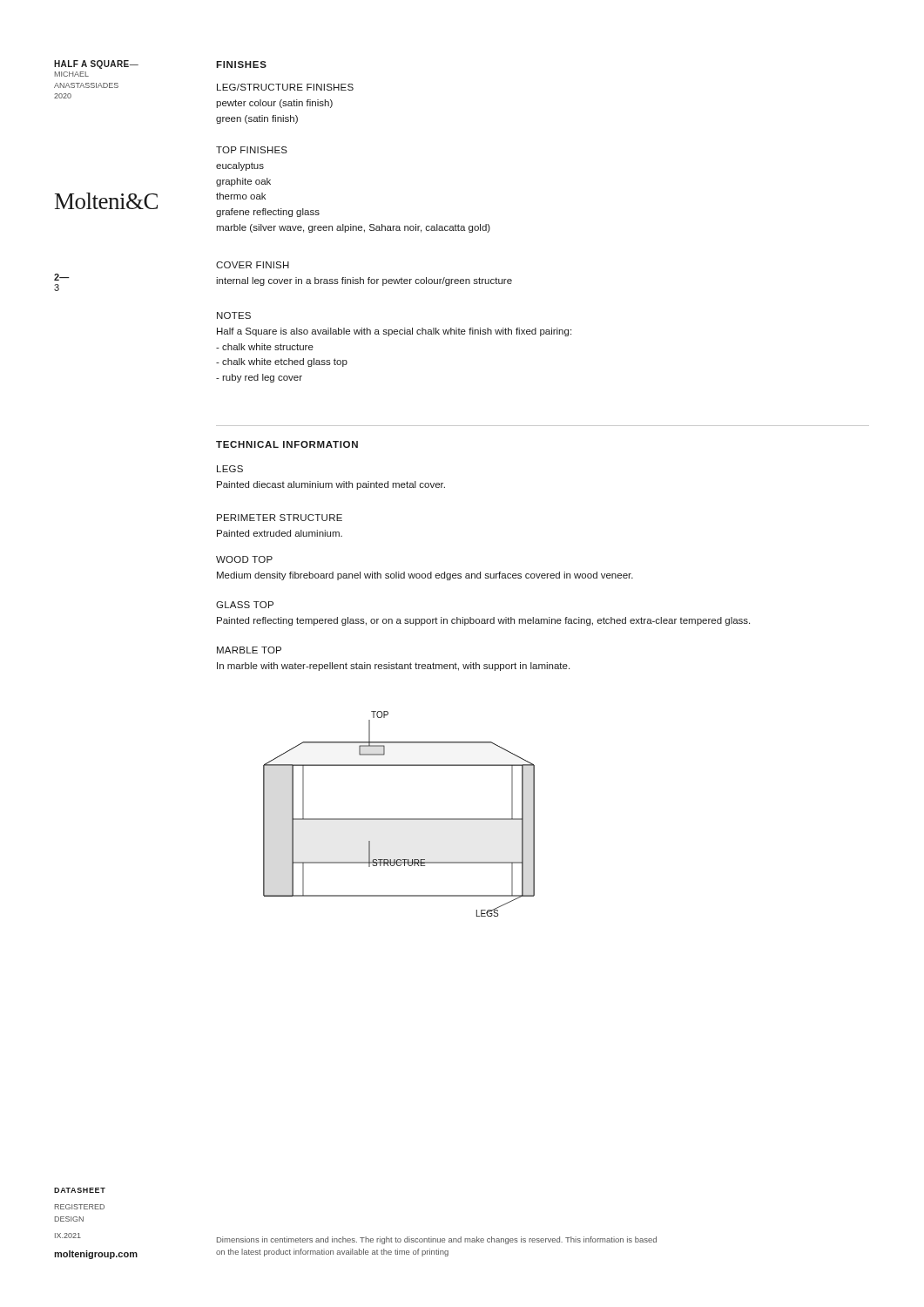
Task: Locate the text block containing "PERIMETER STRUCTURE Painted"
Action: 279,525
